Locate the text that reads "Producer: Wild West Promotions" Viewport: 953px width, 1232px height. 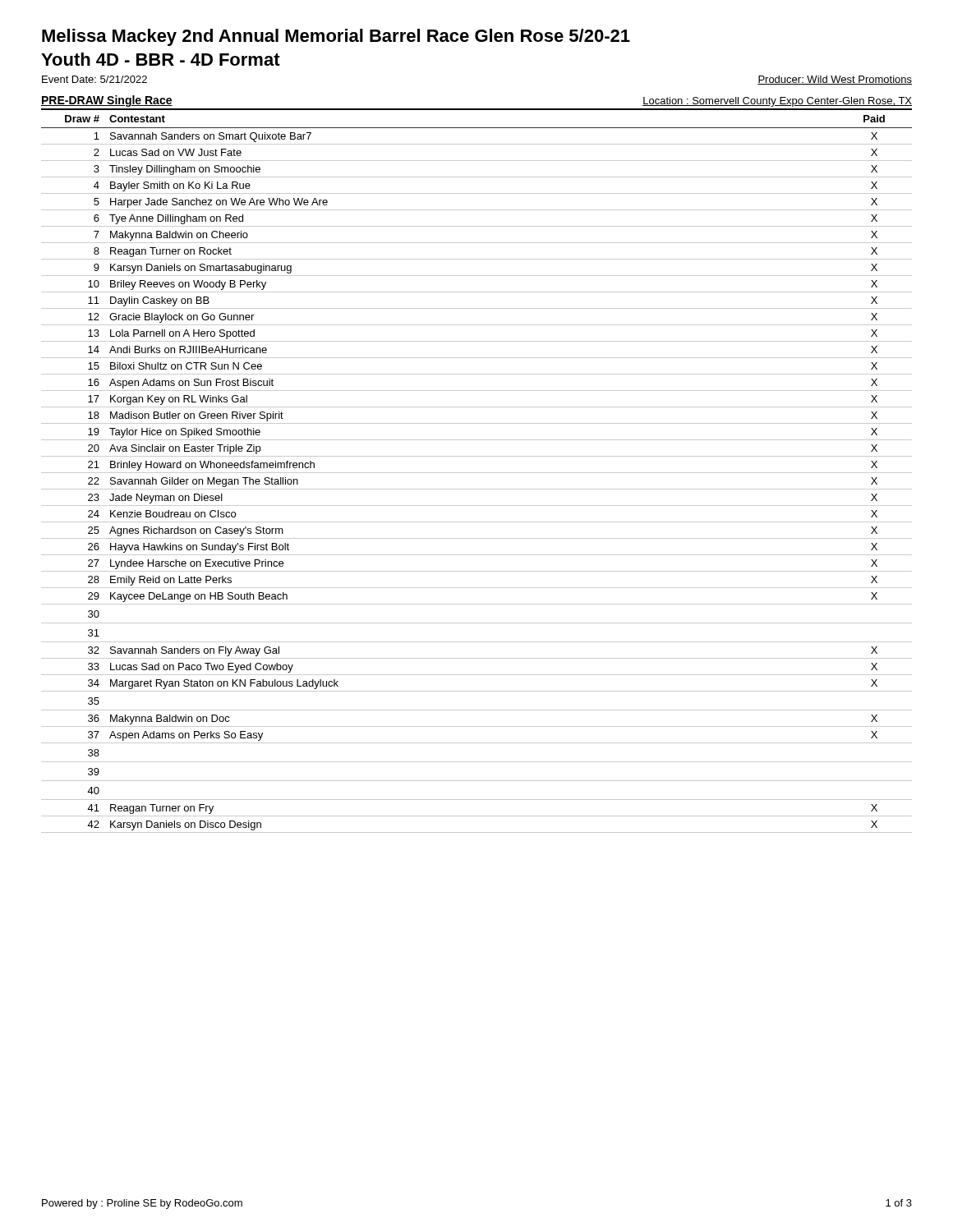point(835,79)
